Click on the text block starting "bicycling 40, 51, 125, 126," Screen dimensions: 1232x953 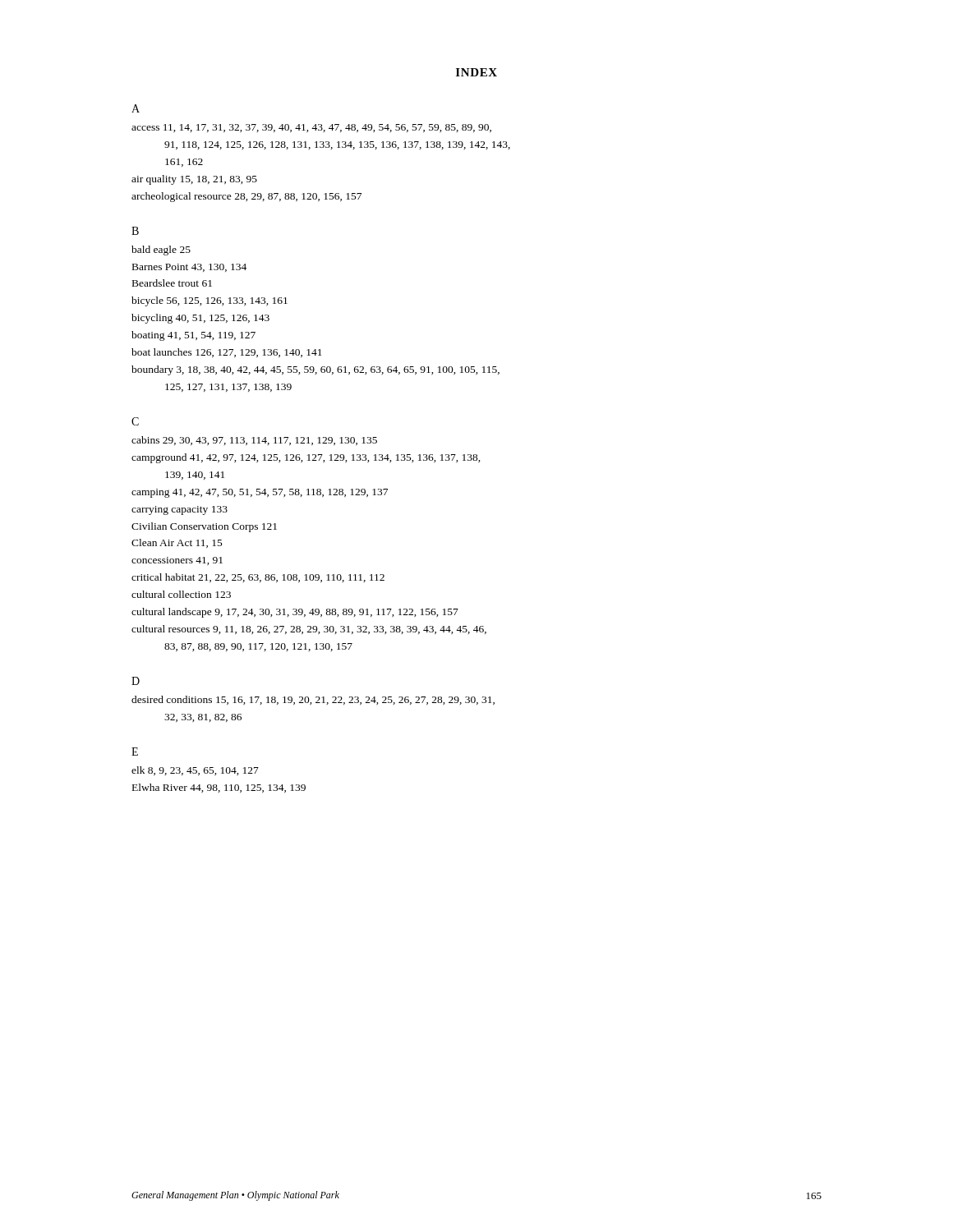(x=201, y=318)
